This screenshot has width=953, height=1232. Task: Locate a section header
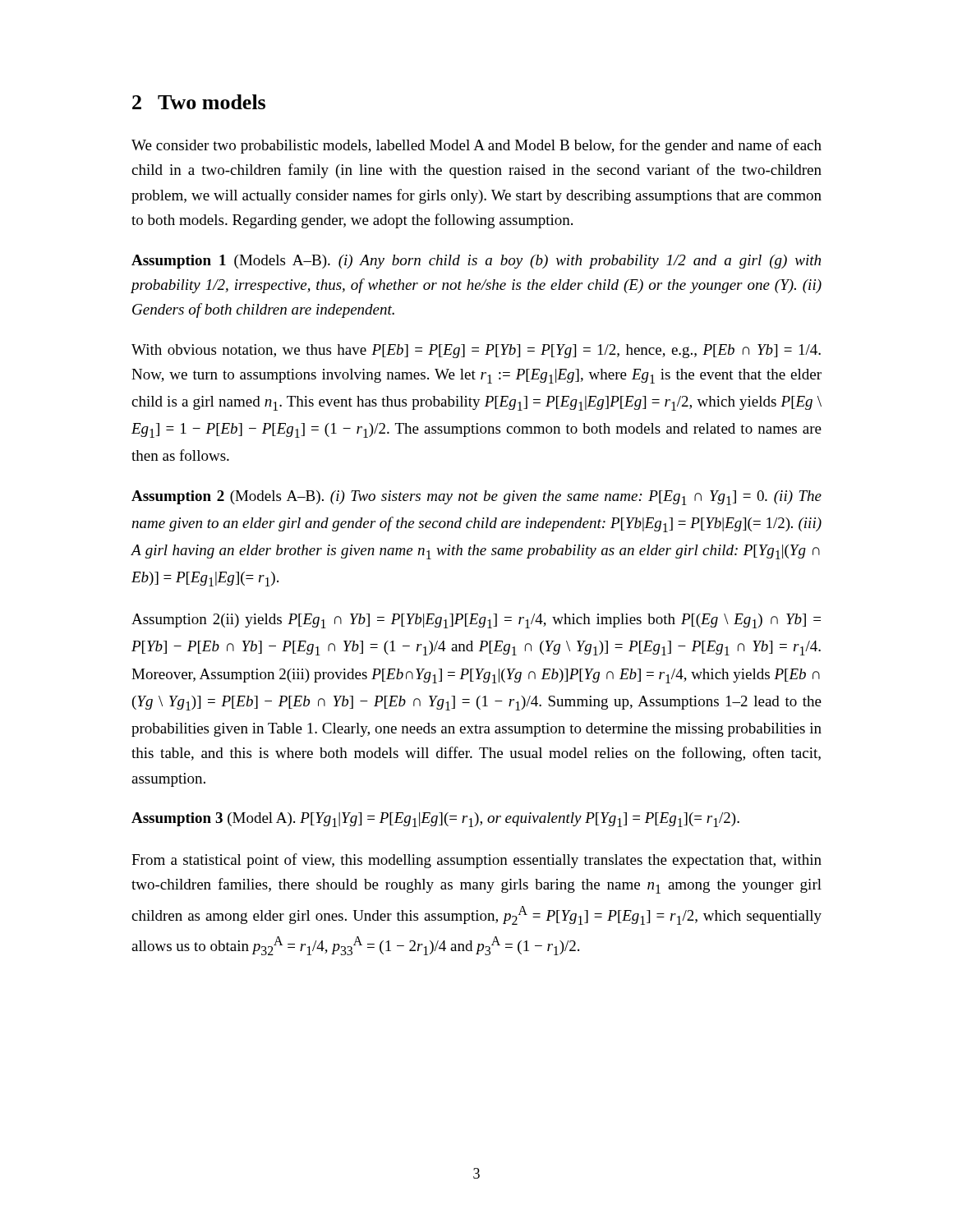199,102
